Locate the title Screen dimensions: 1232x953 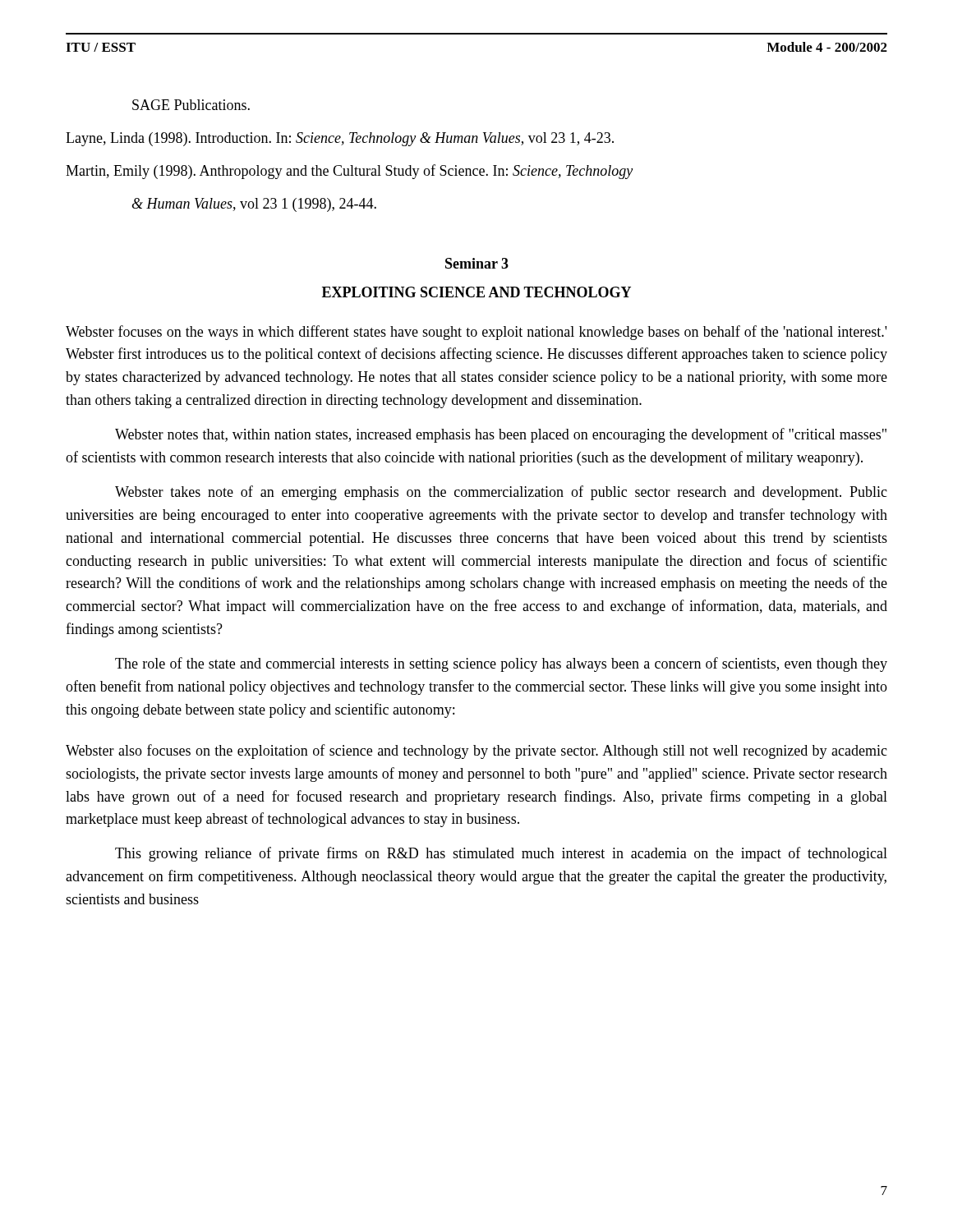476,292
